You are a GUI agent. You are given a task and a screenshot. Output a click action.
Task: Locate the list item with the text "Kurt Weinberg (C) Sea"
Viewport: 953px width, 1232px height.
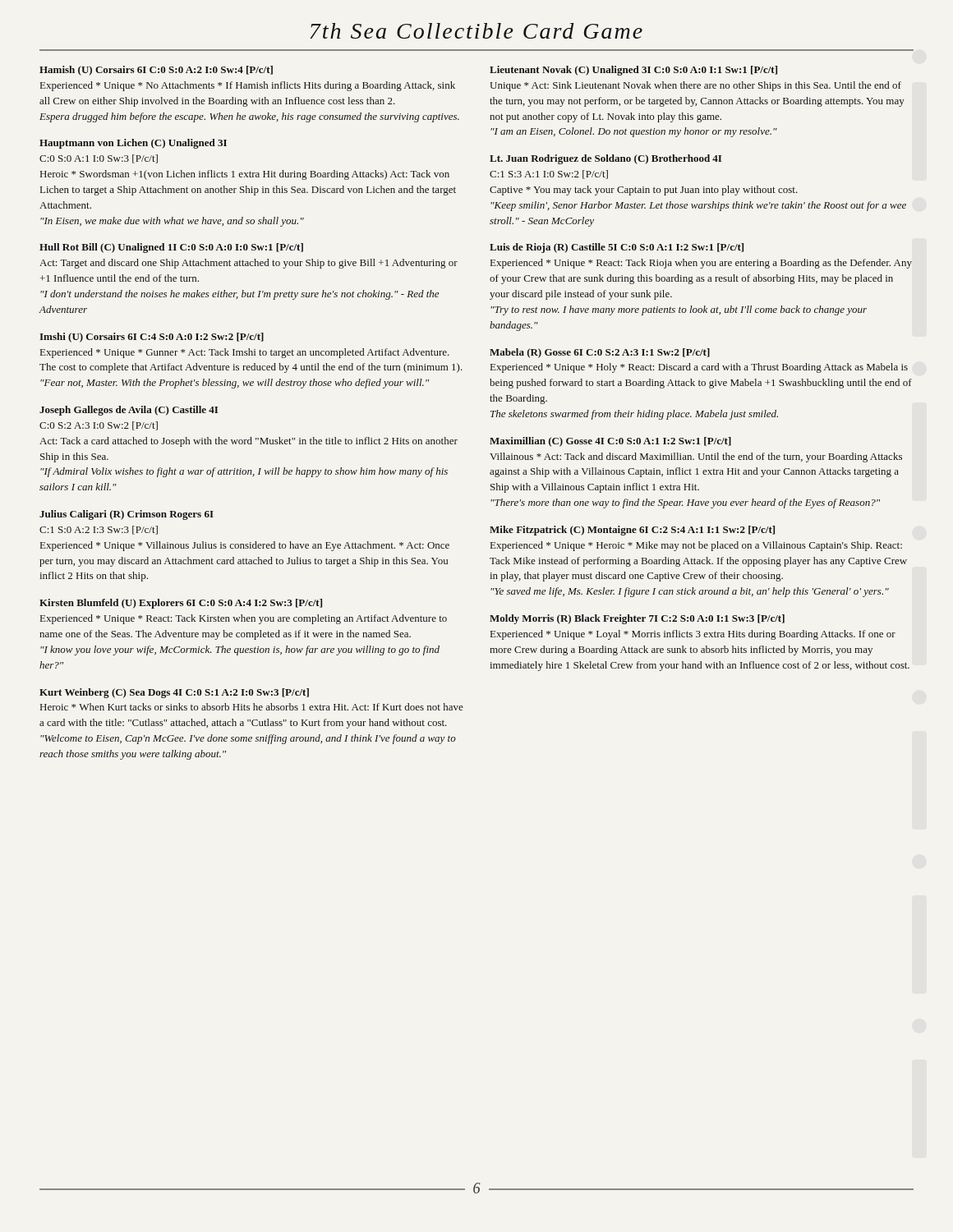tap(251, 723)
